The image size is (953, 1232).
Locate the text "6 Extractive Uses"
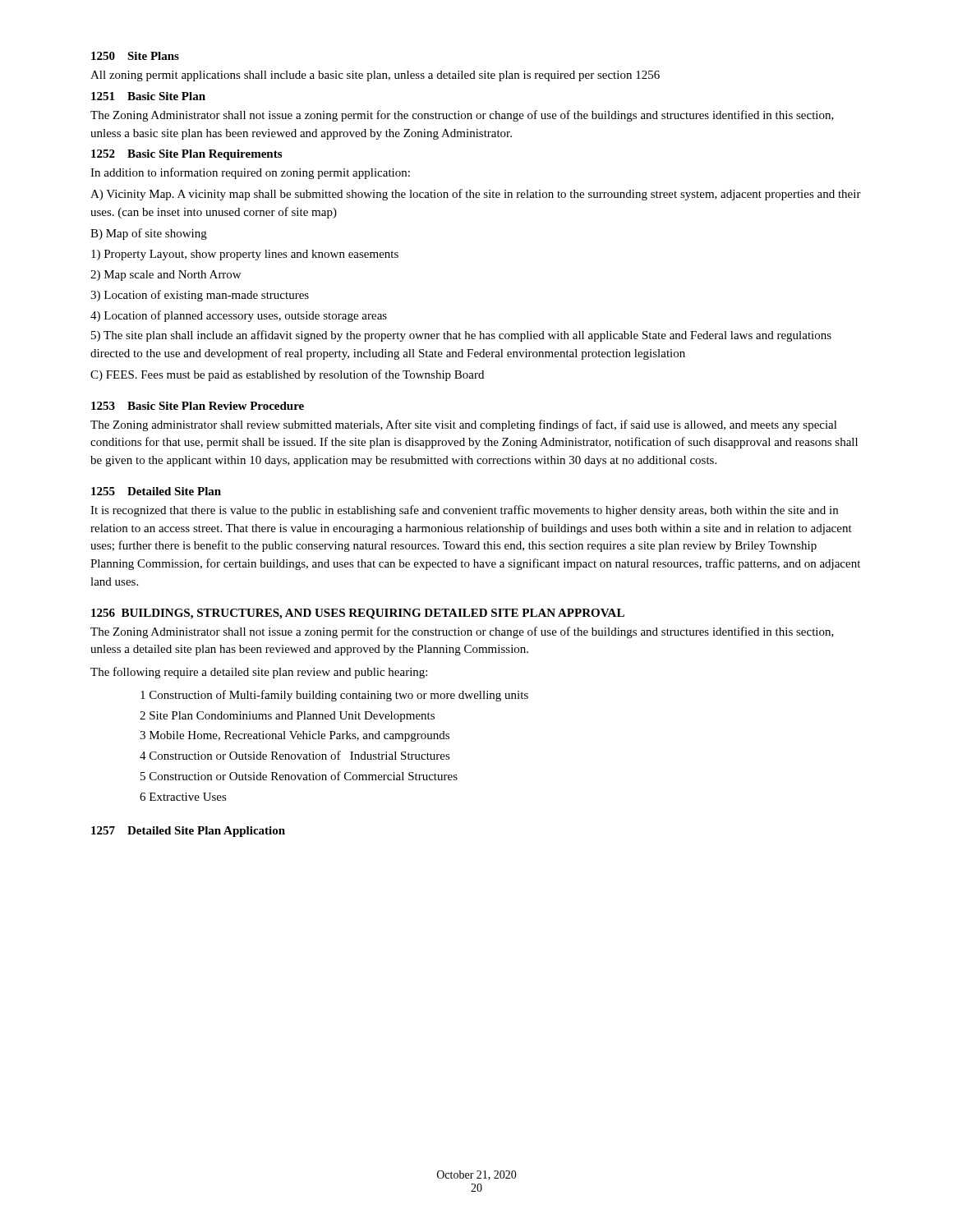coord(183,796)
